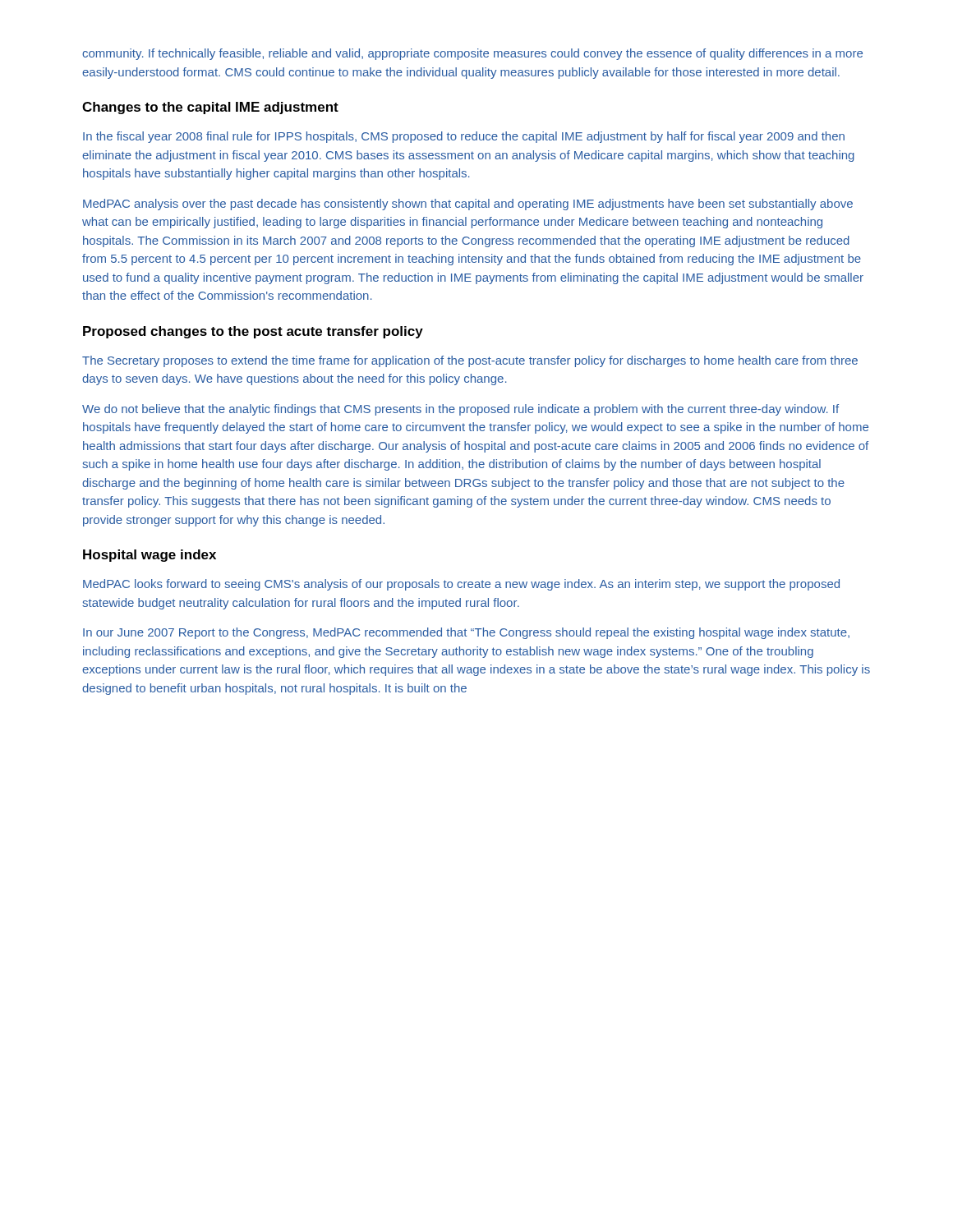
Task: Point to "Hospital wage index"
Action: point(149,555)
